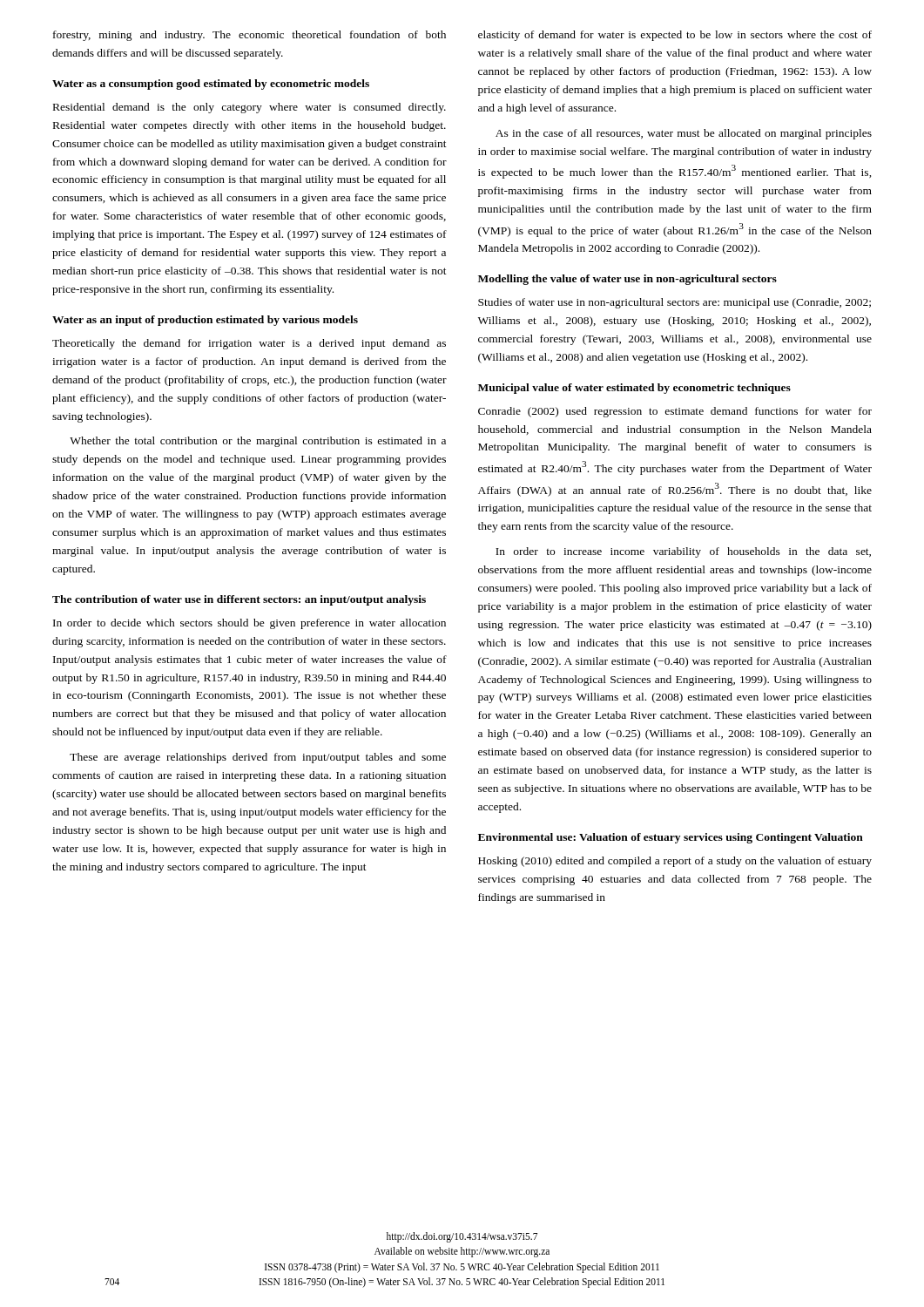Click on the text block with the text "forestry, mining and industry. The economic theoretical"
The width and height of the screenshot is (924, 1307).
coord(249,44)
